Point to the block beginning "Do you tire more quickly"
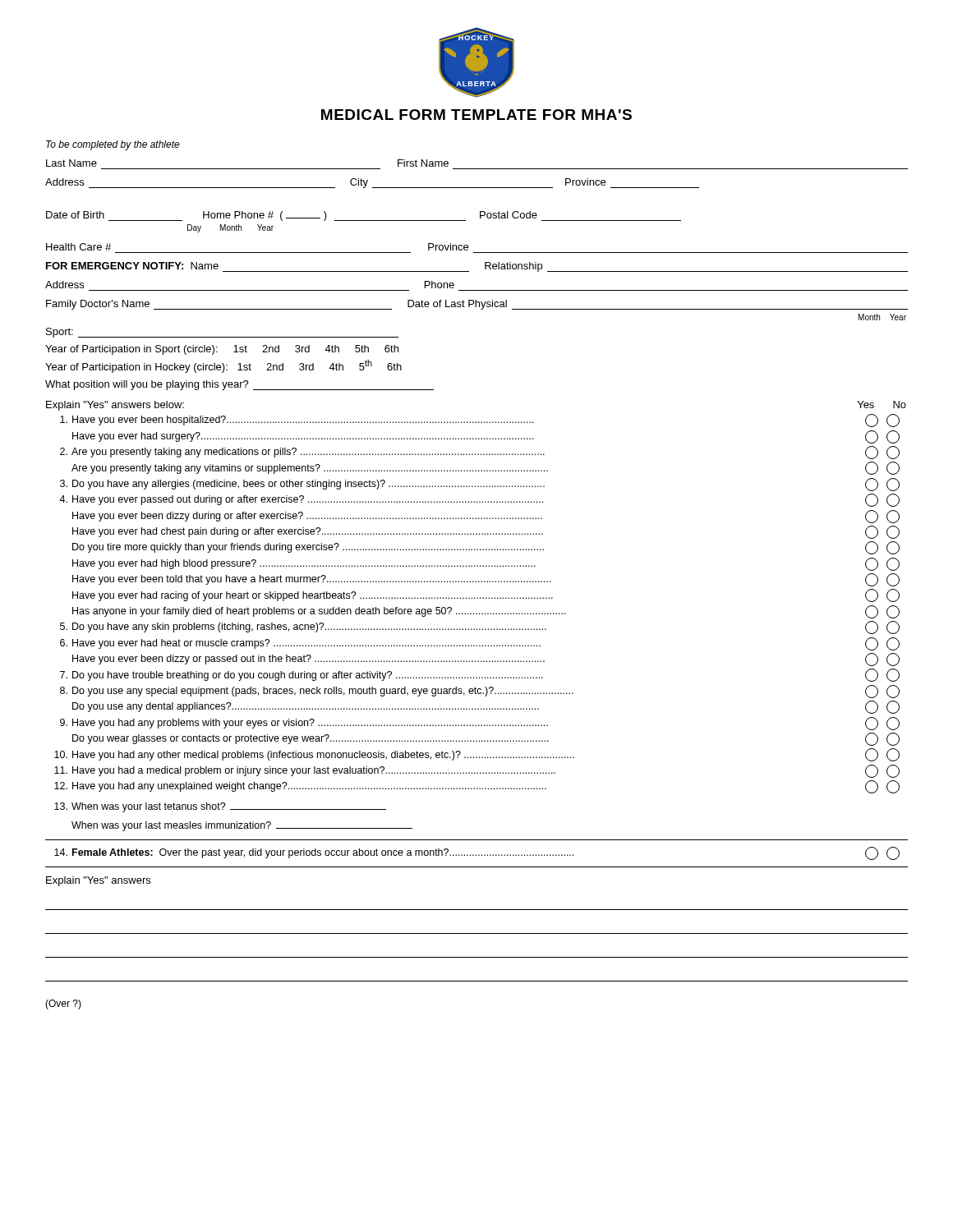This screenshot has height=1232, width=953. (490, 548)
